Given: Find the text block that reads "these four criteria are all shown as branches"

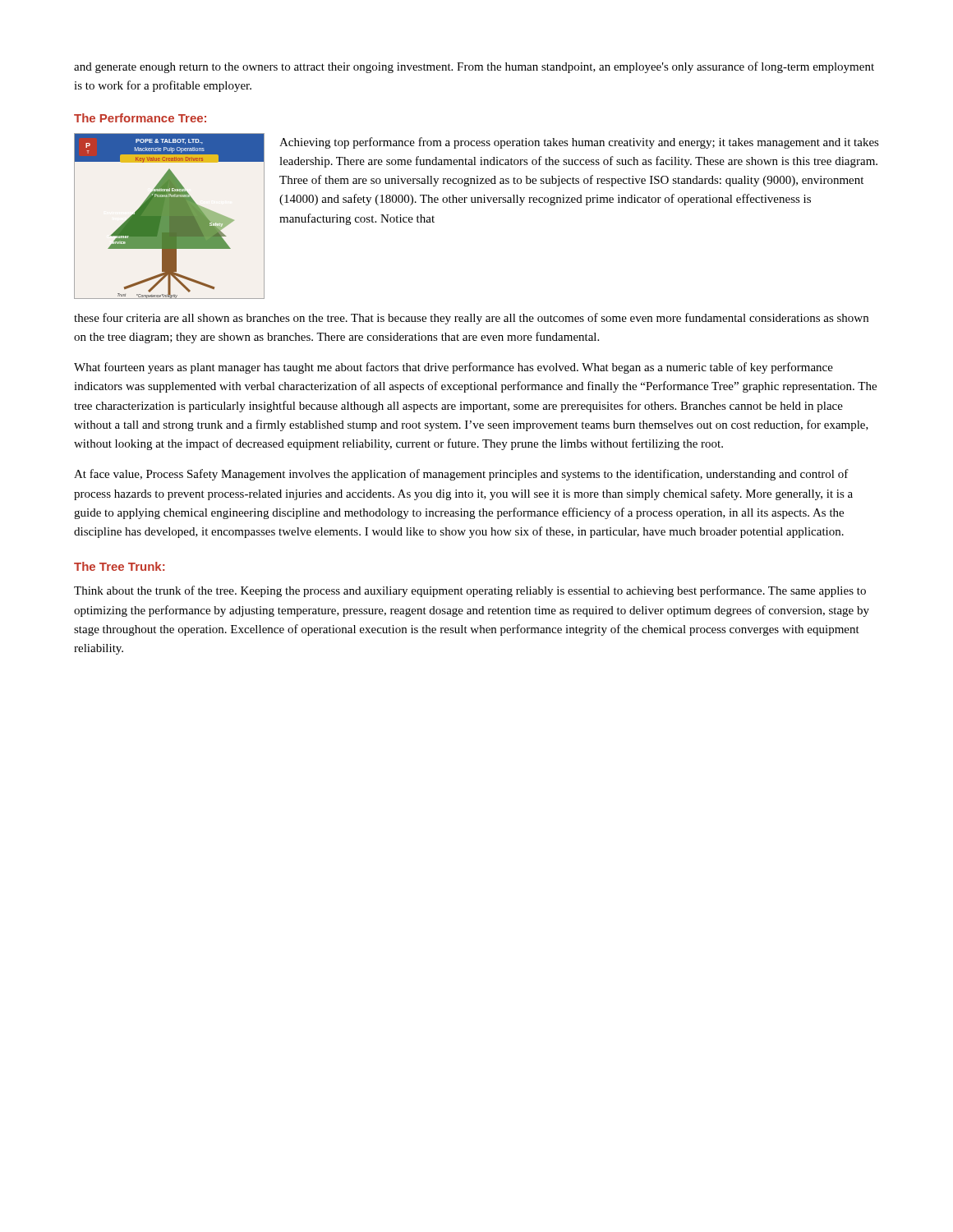Looking at the screenshot, I should 471,327.
